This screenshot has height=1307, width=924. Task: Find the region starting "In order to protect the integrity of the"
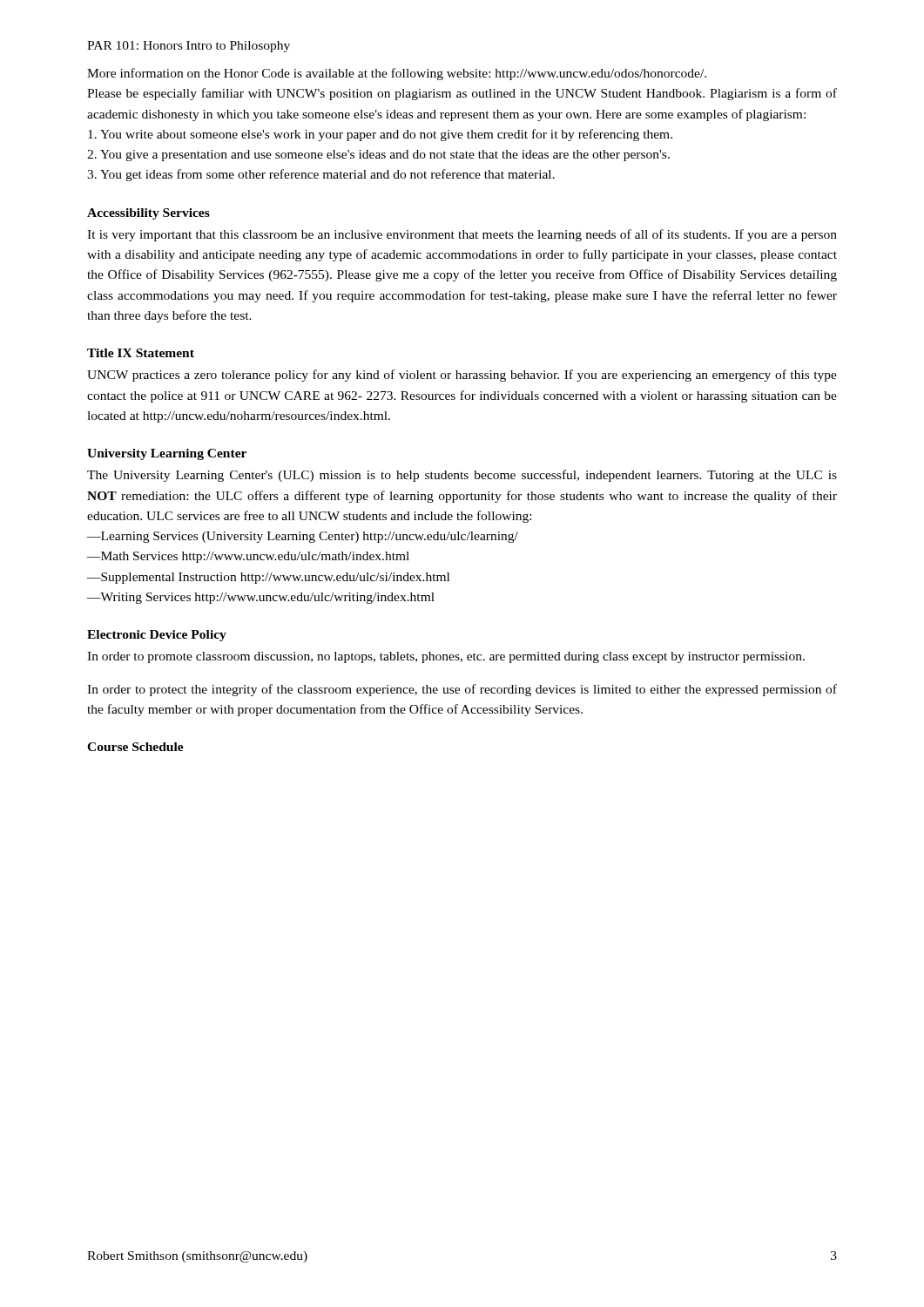tap(462, 699)
